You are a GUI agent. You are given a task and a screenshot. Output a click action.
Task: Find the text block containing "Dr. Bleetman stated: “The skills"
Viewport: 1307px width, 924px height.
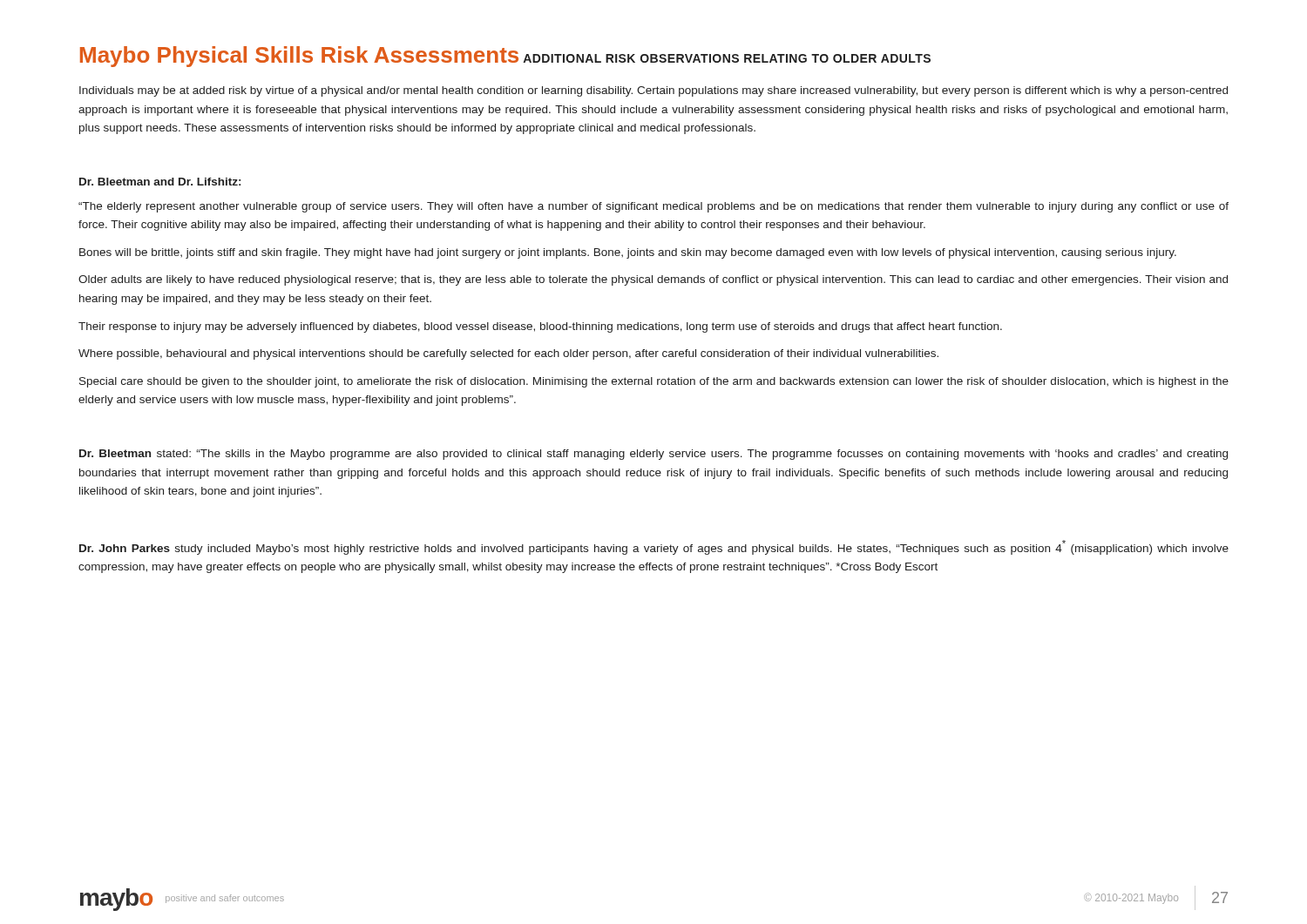tap(654, 472)
